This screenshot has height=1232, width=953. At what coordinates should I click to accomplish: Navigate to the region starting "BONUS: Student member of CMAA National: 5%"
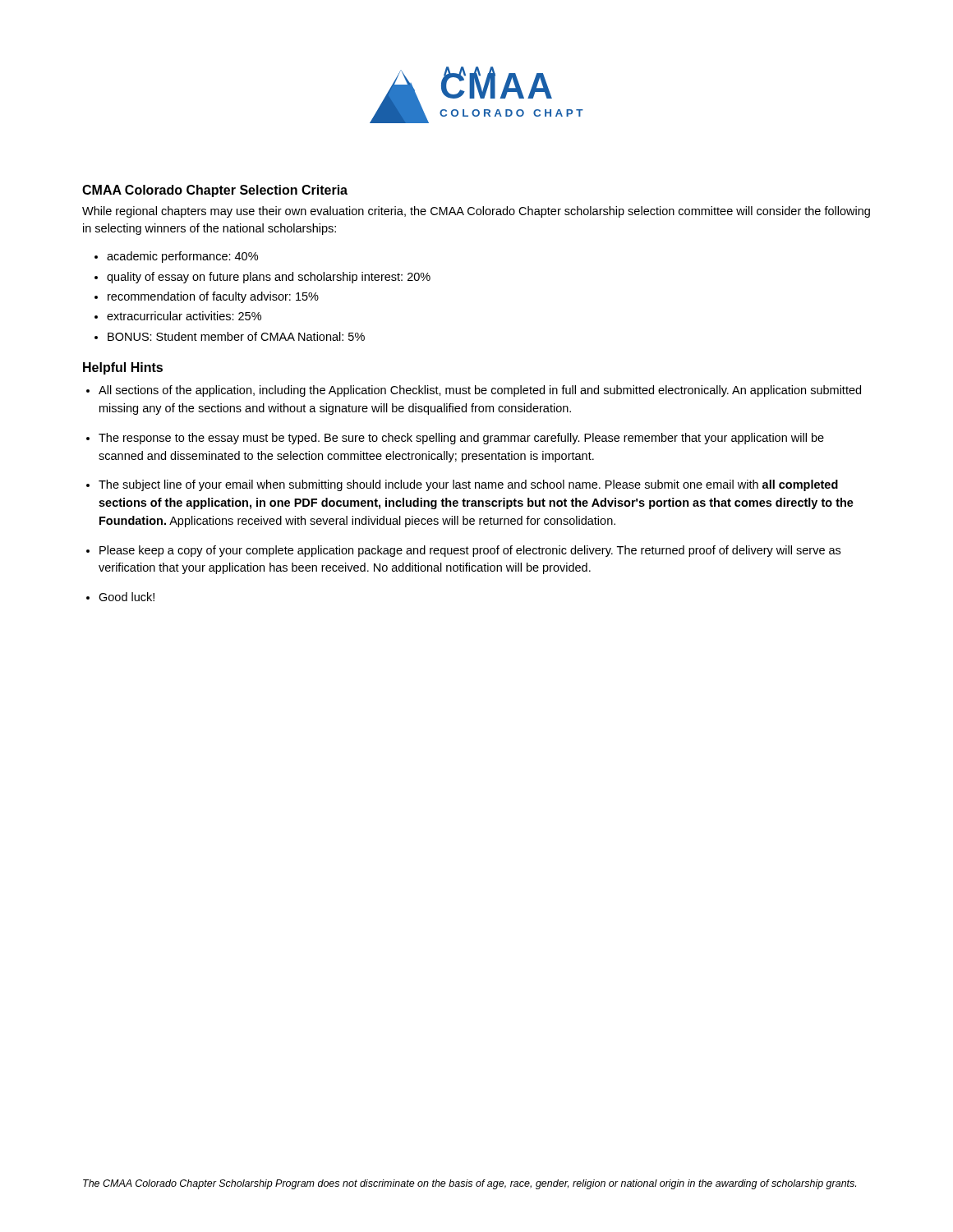[x=236, y=337]
